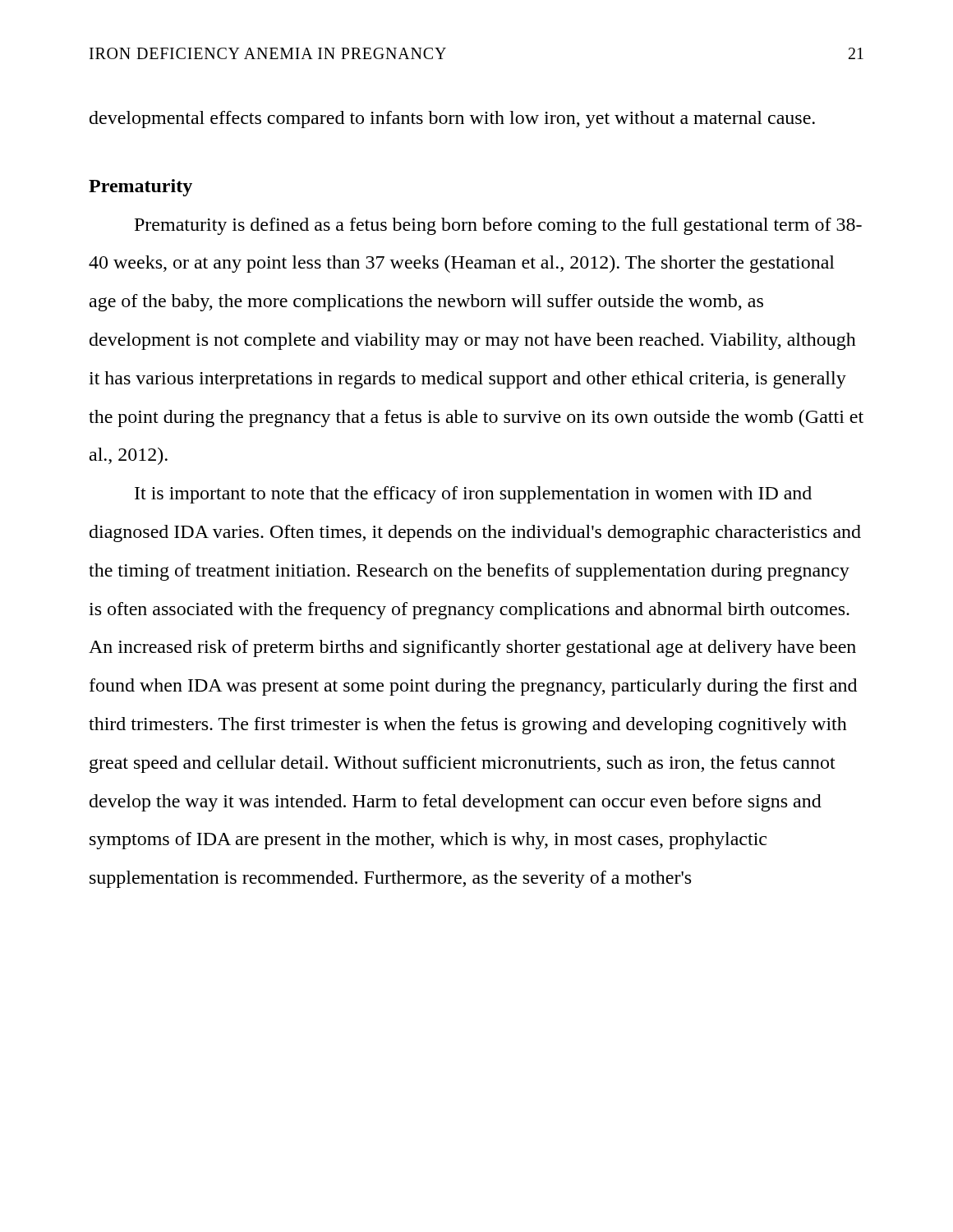Locate the block starting "It is important to note that the"
The image size is (953, 1232).
click(x=475, y=685)
